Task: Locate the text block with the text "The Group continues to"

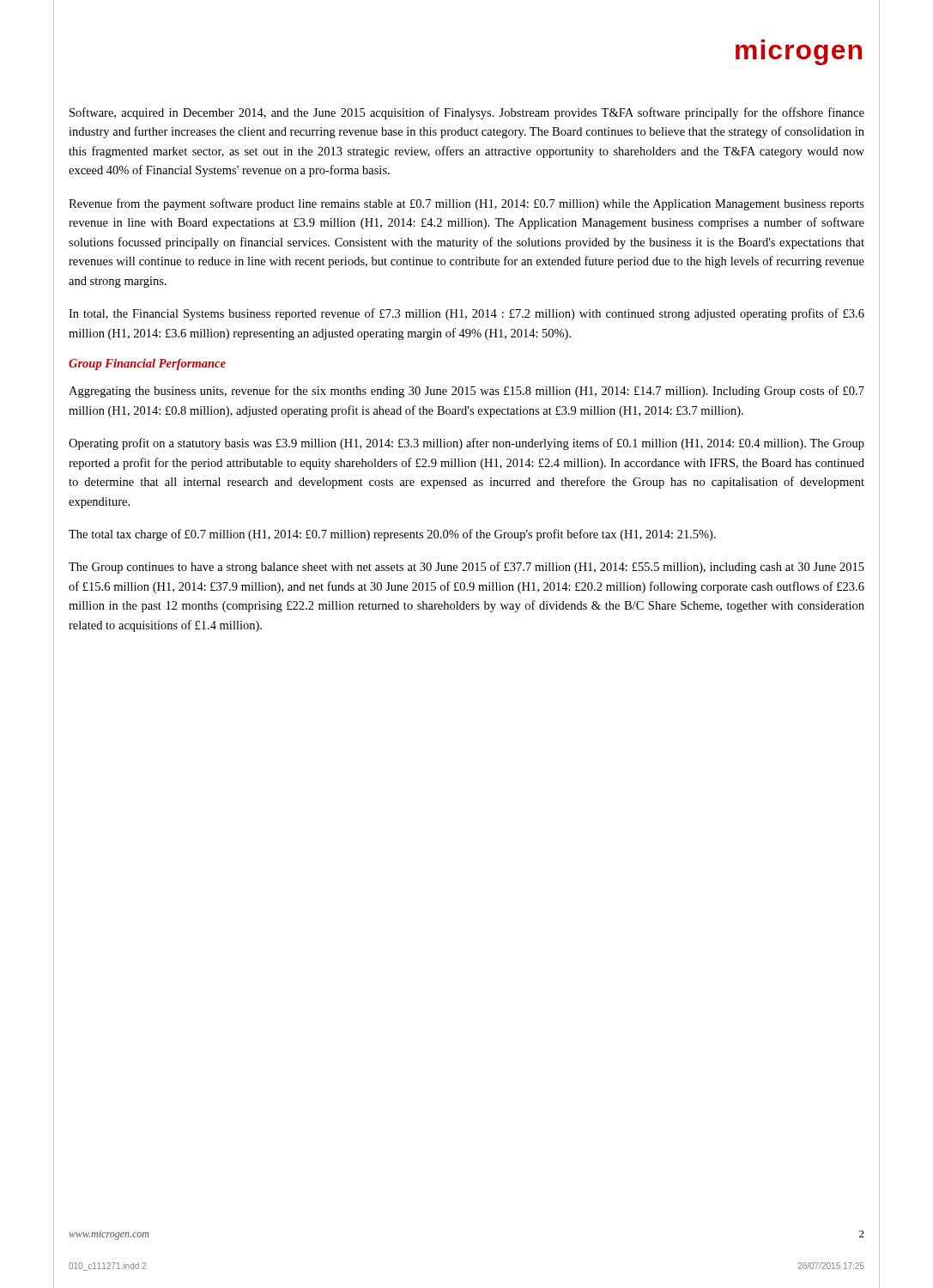Action: (466, 596)
